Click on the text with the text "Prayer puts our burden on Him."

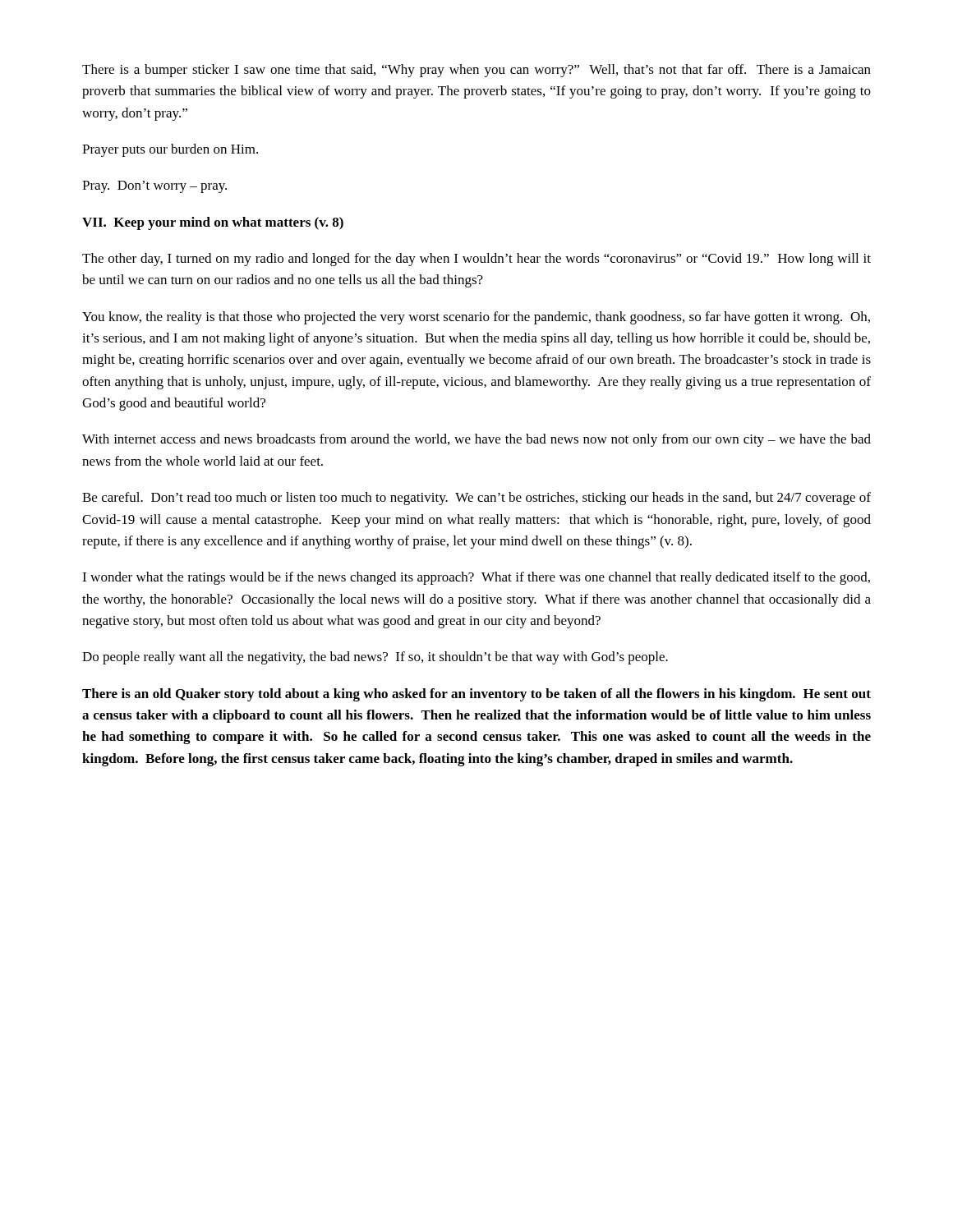[171, 149]
